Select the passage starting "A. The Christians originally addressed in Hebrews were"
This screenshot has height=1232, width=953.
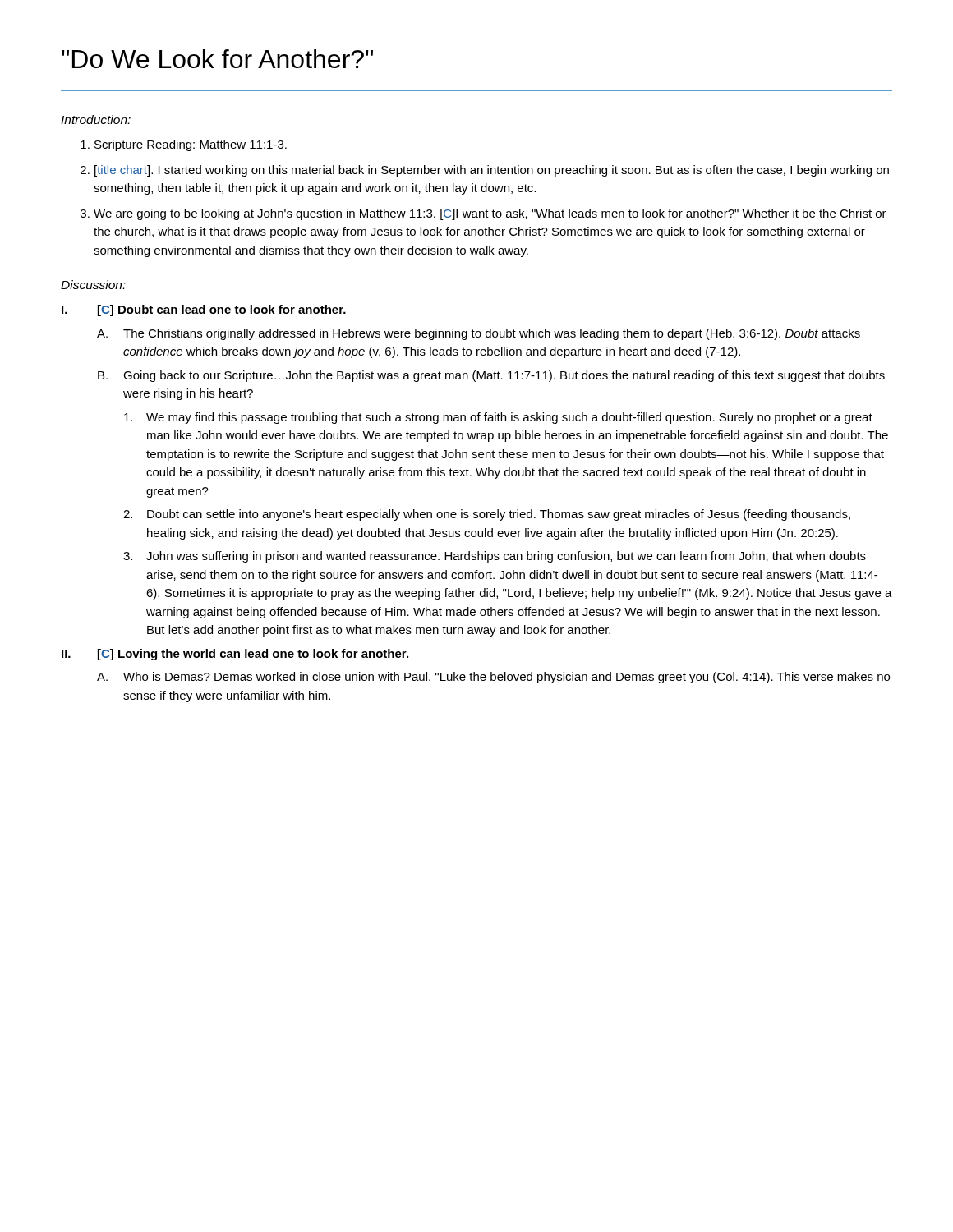pyautogui.click(x=495, y=342)
